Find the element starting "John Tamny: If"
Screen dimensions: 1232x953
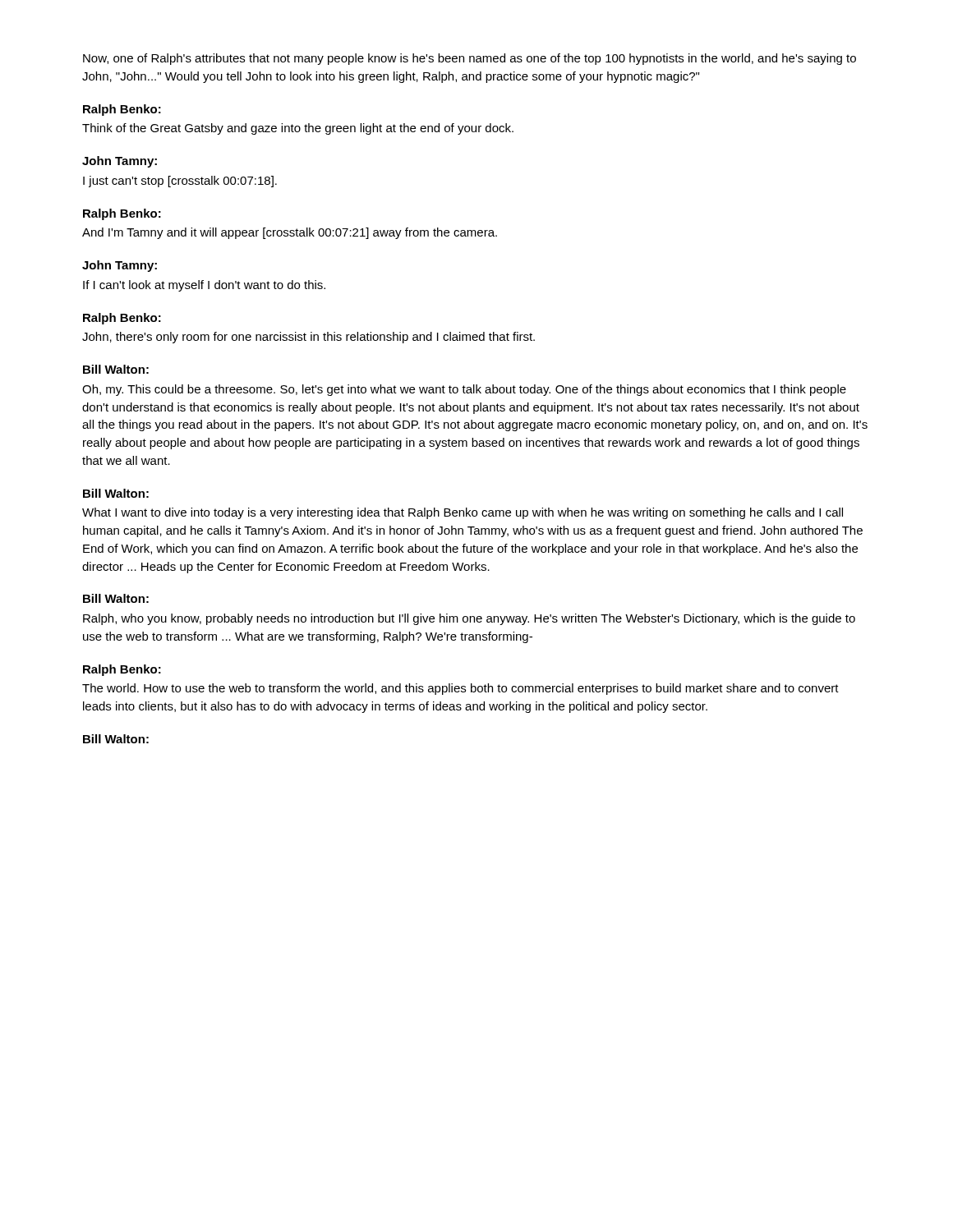[120, 266]
